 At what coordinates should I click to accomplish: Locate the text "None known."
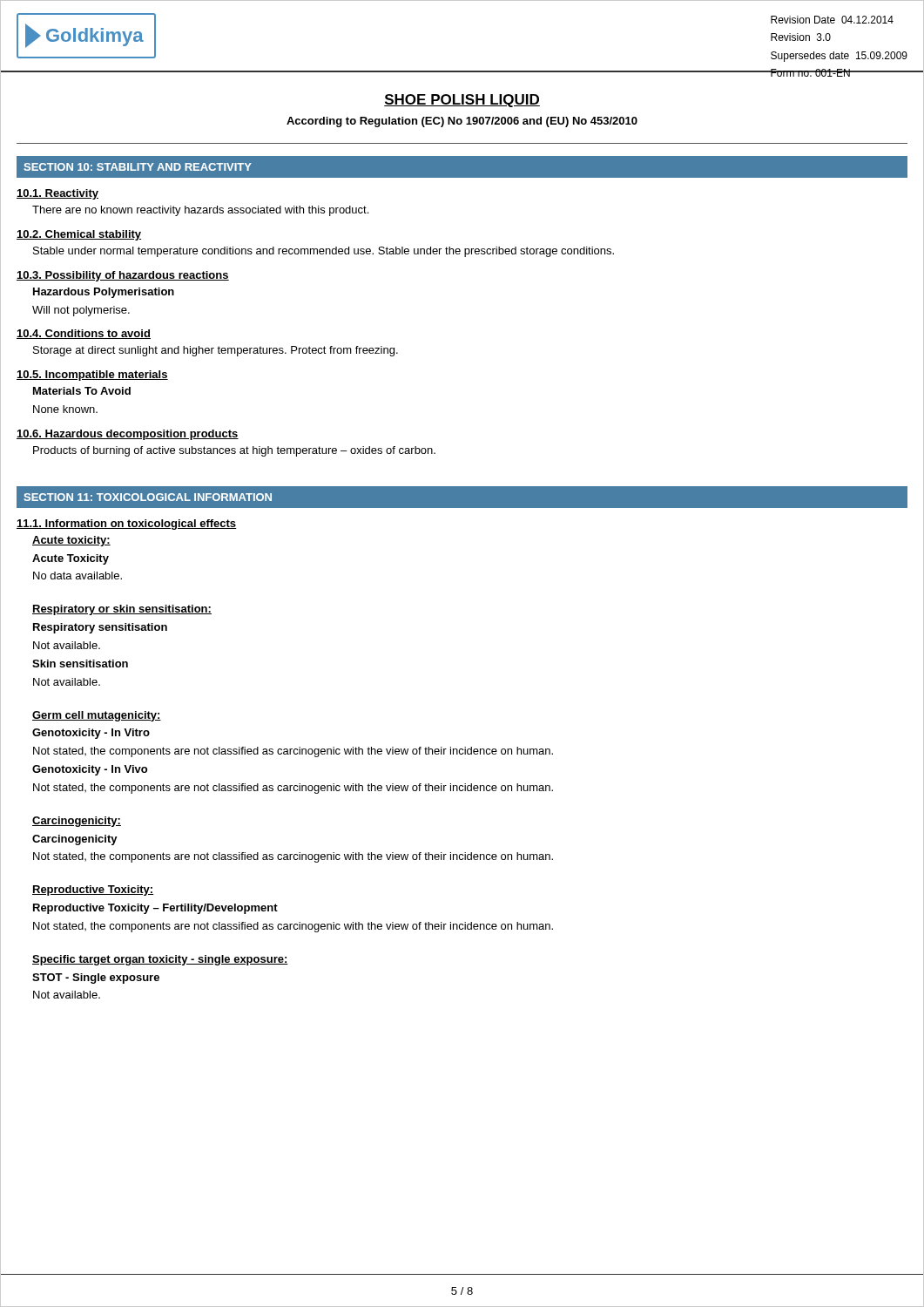coord(65,409)
